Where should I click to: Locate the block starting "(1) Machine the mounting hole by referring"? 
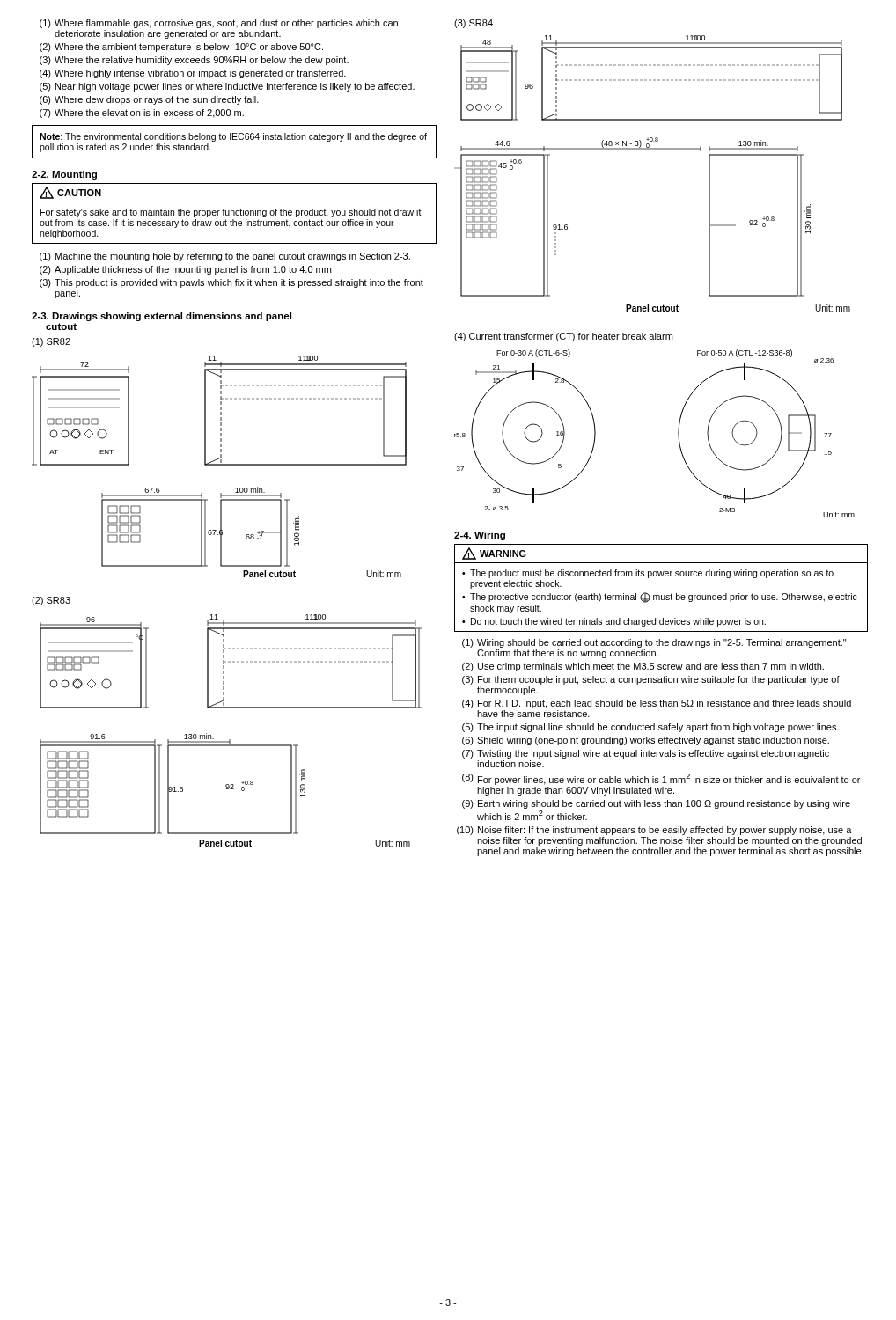[234, 256]
